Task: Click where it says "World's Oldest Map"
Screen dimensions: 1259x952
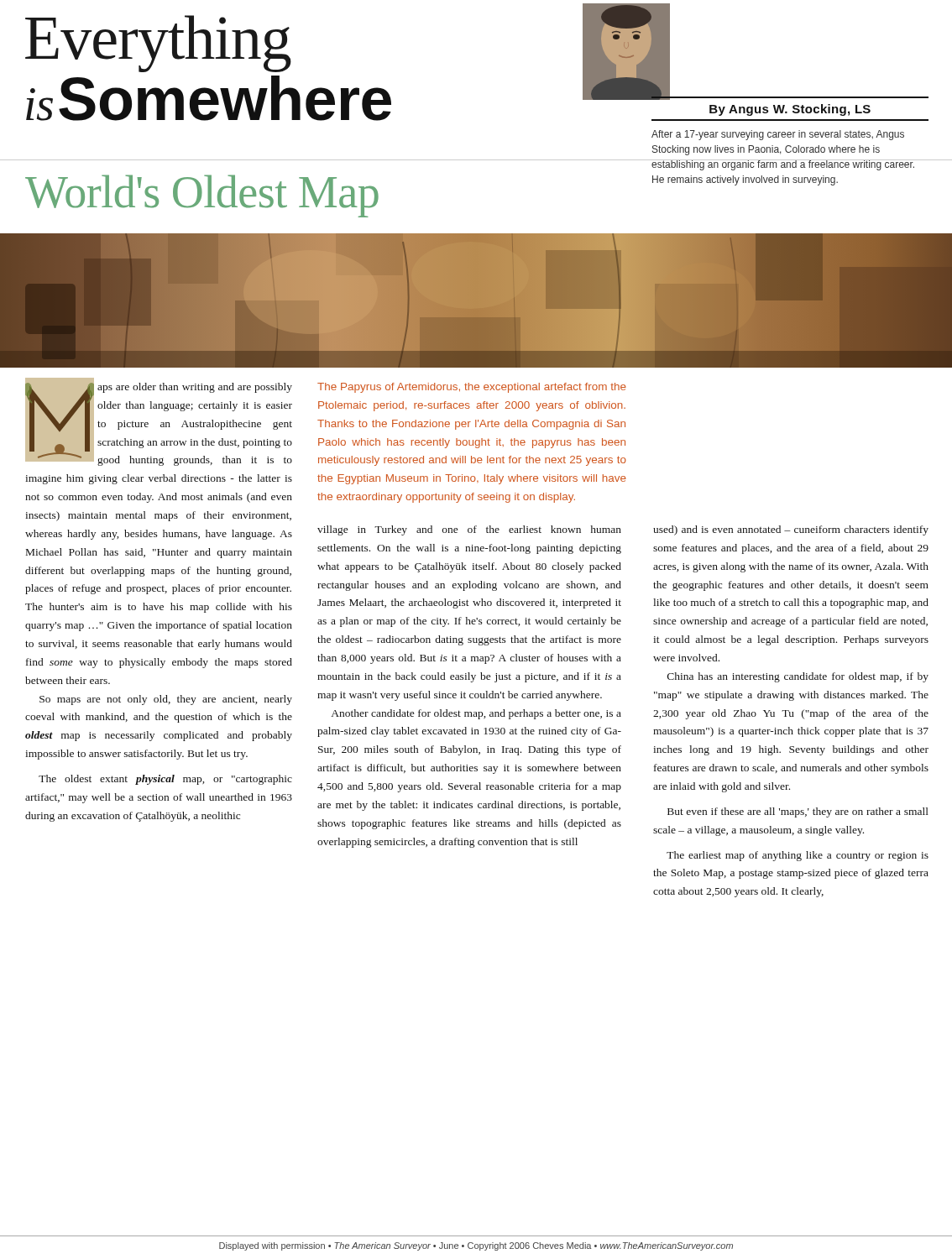Action: [202, 193]
